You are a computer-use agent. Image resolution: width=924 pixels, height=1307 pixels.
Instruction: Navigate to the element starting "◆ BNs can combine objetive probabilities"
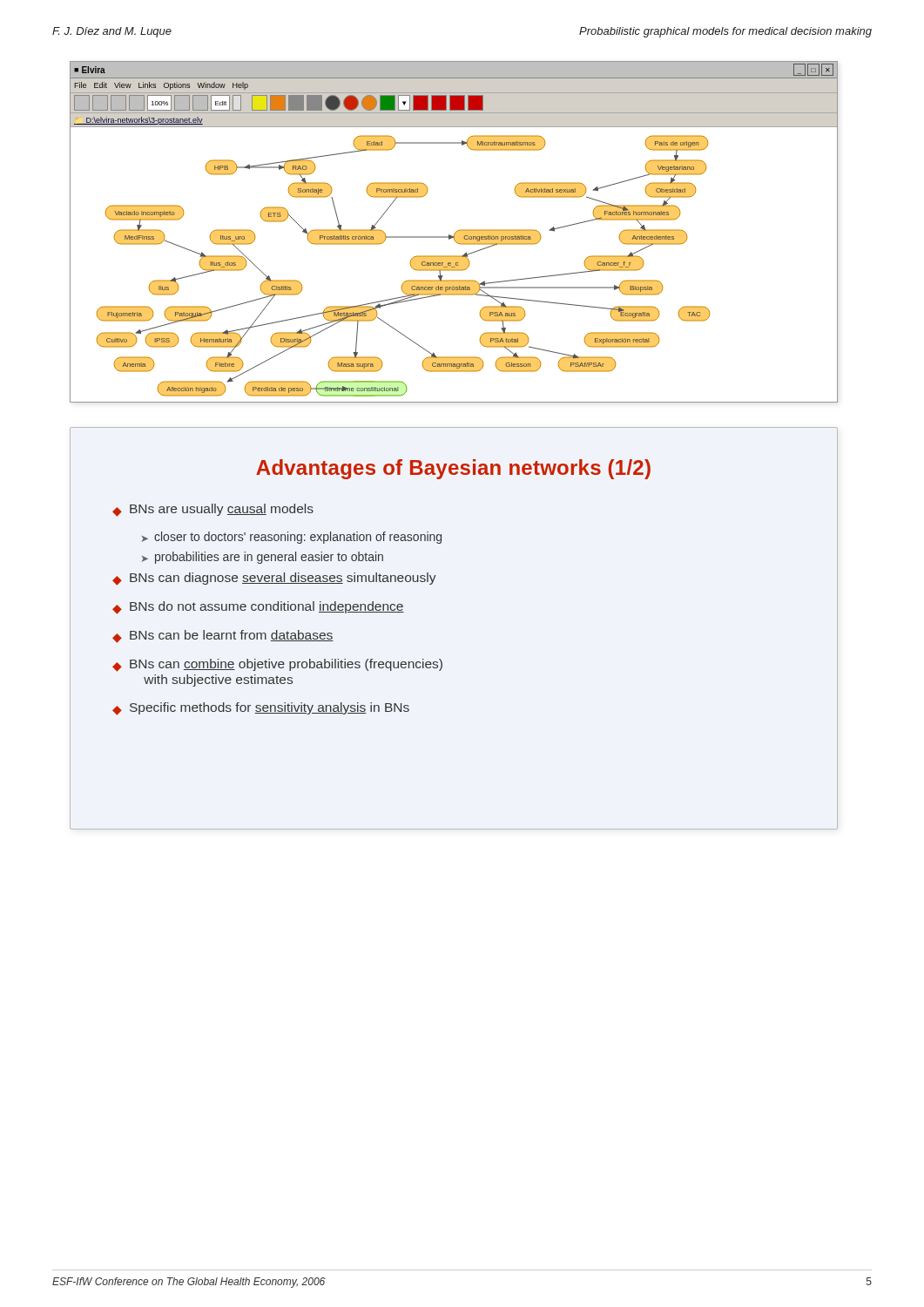click(278, 672)
